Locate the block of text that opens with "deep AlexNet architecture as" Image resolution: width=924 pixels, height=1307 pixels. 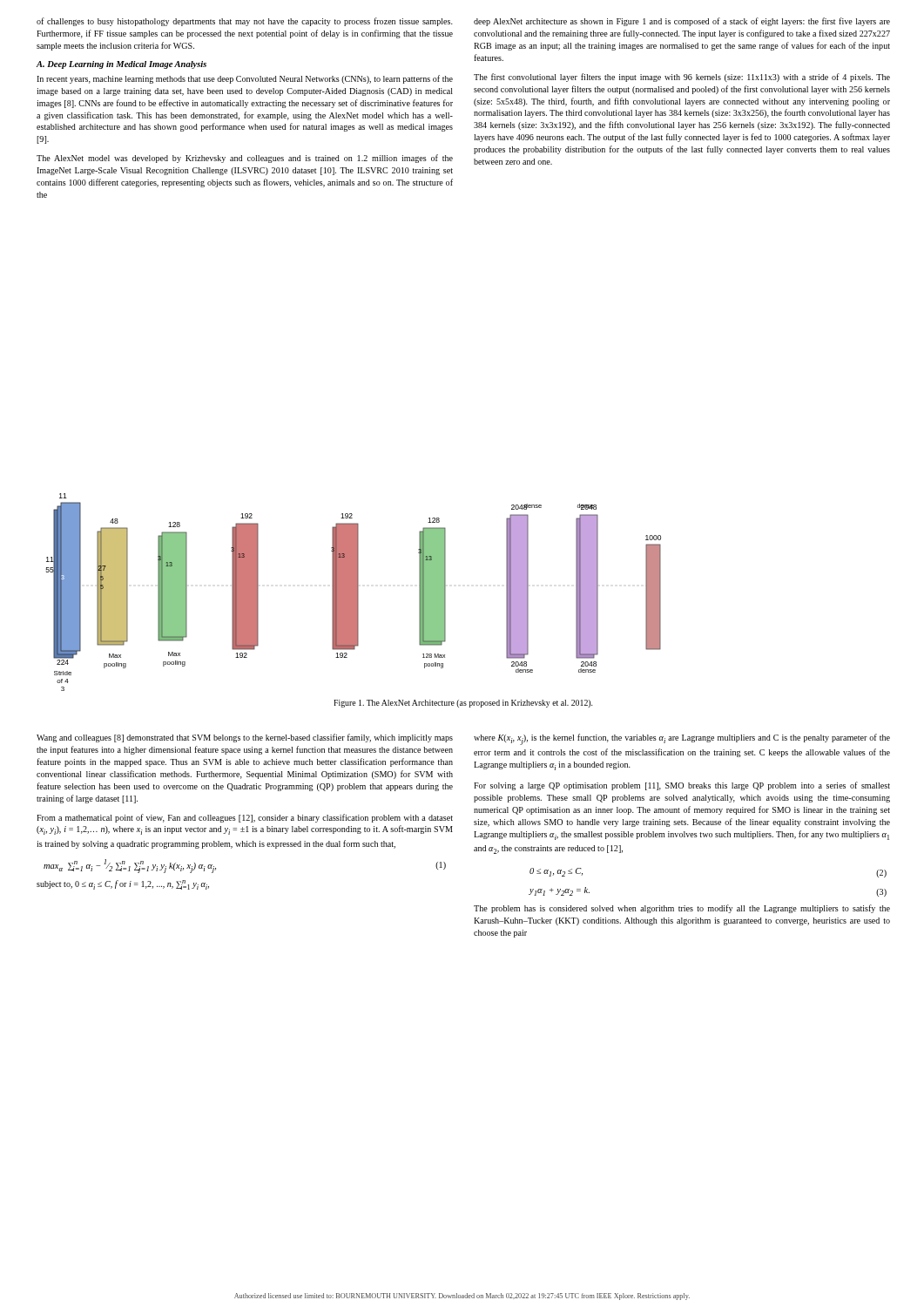[682, 40]
